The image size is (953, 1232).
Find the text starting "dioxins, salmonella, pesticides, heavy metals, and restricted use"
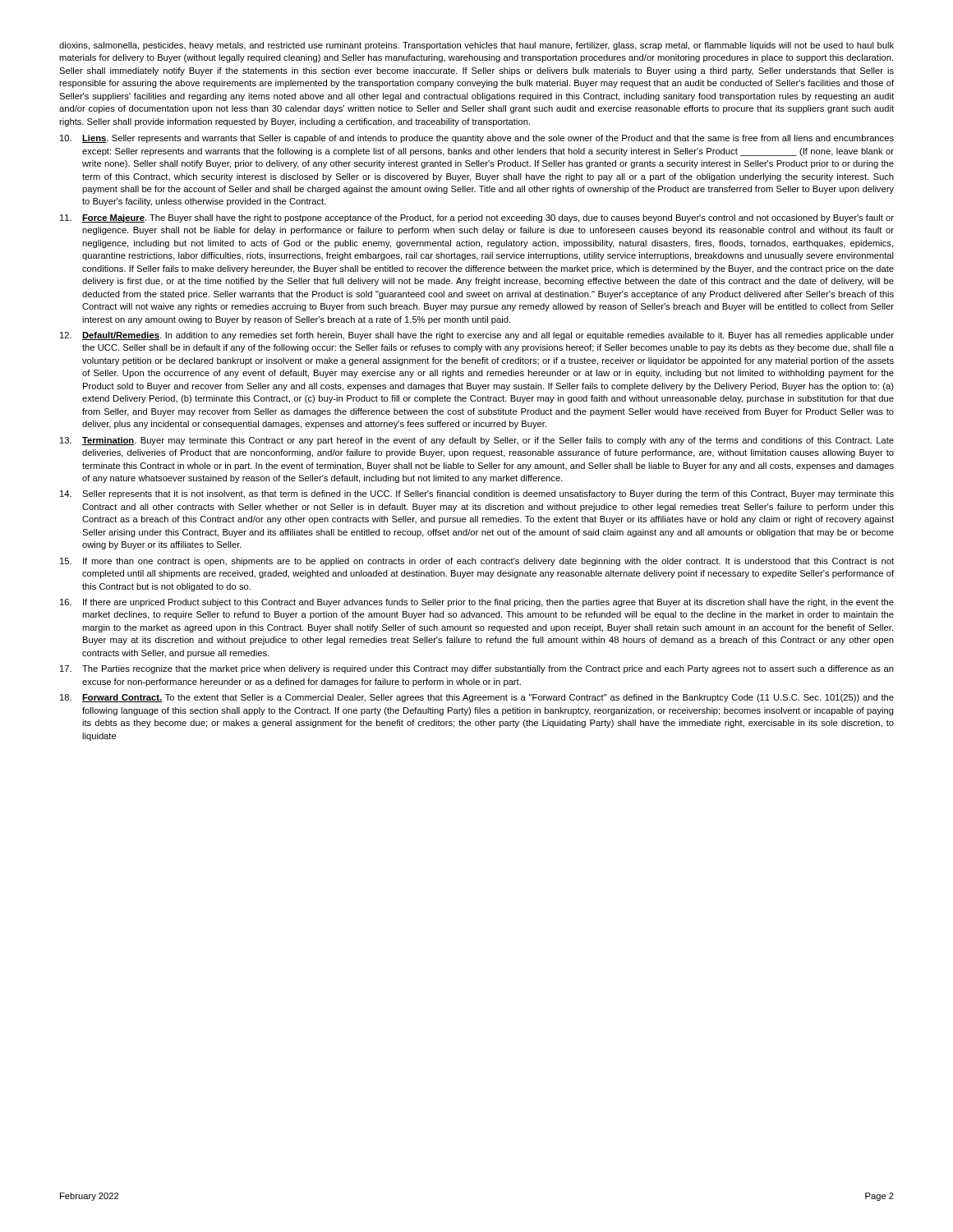[476, 83]
